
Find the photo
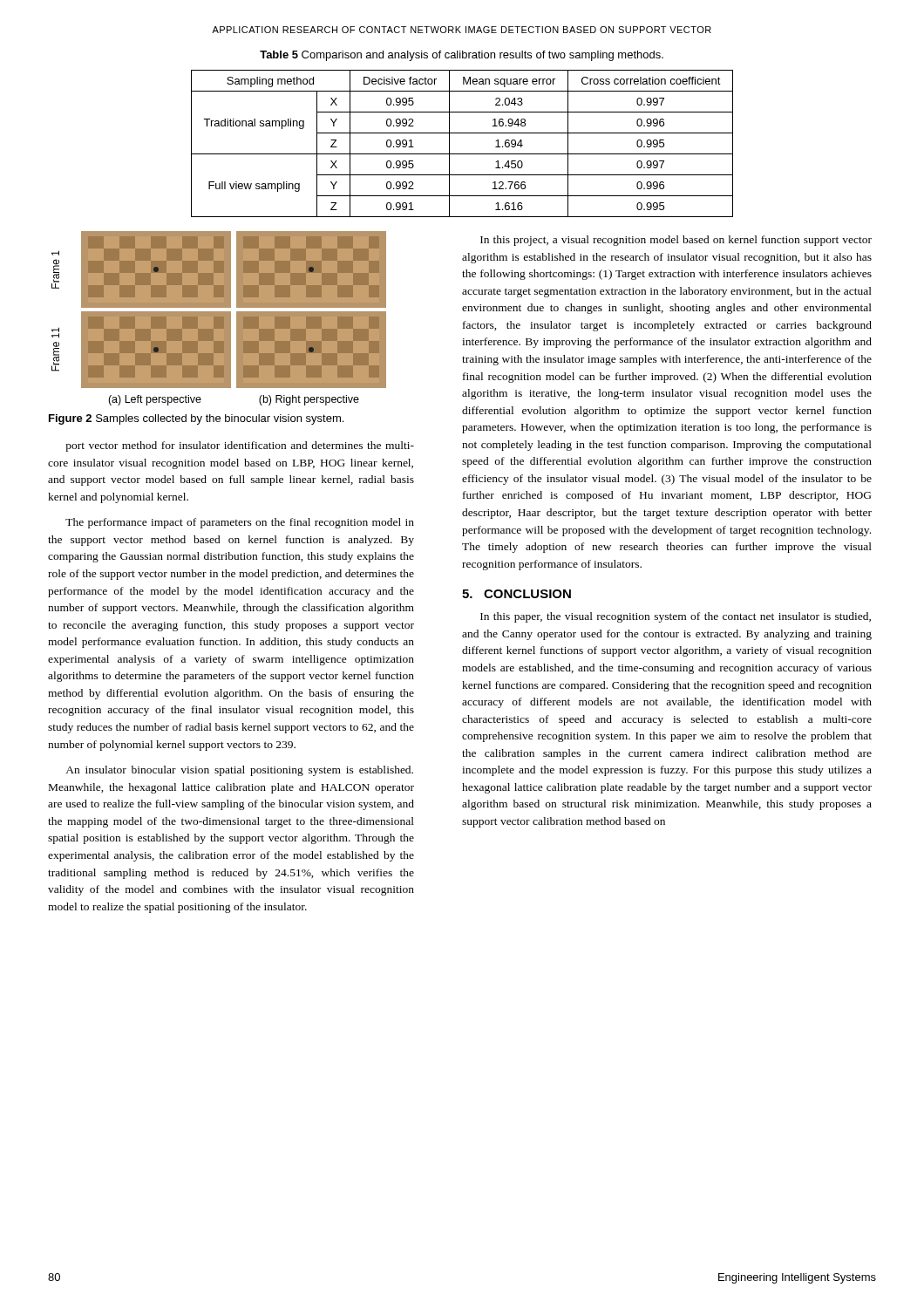(218, 318)
